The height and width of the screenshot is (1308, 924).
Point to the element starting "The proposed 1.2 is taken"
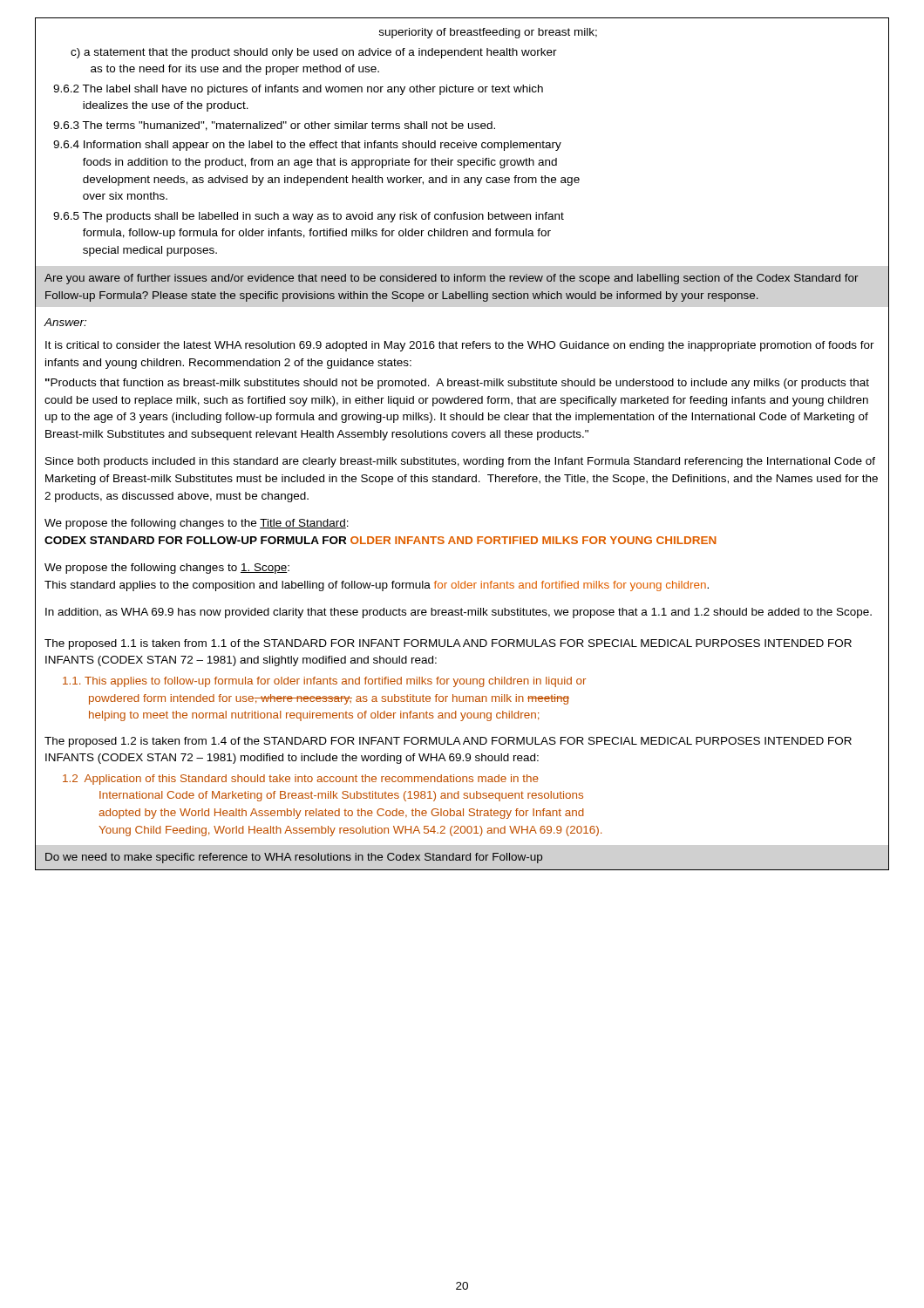coord(448,749)
